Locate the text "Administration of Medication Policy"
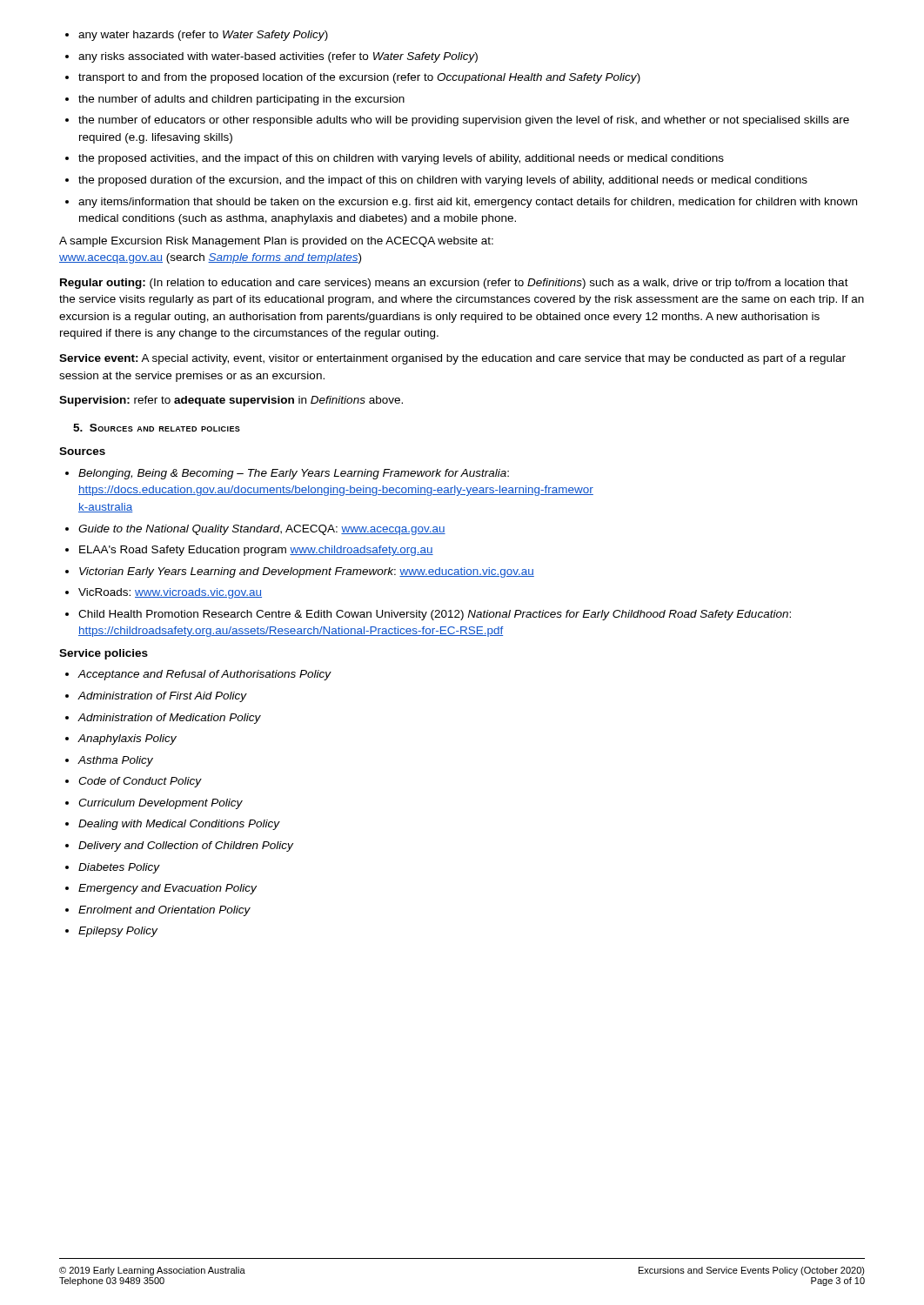Screen dimensions: 1305x924 click(x=169, y=719)
